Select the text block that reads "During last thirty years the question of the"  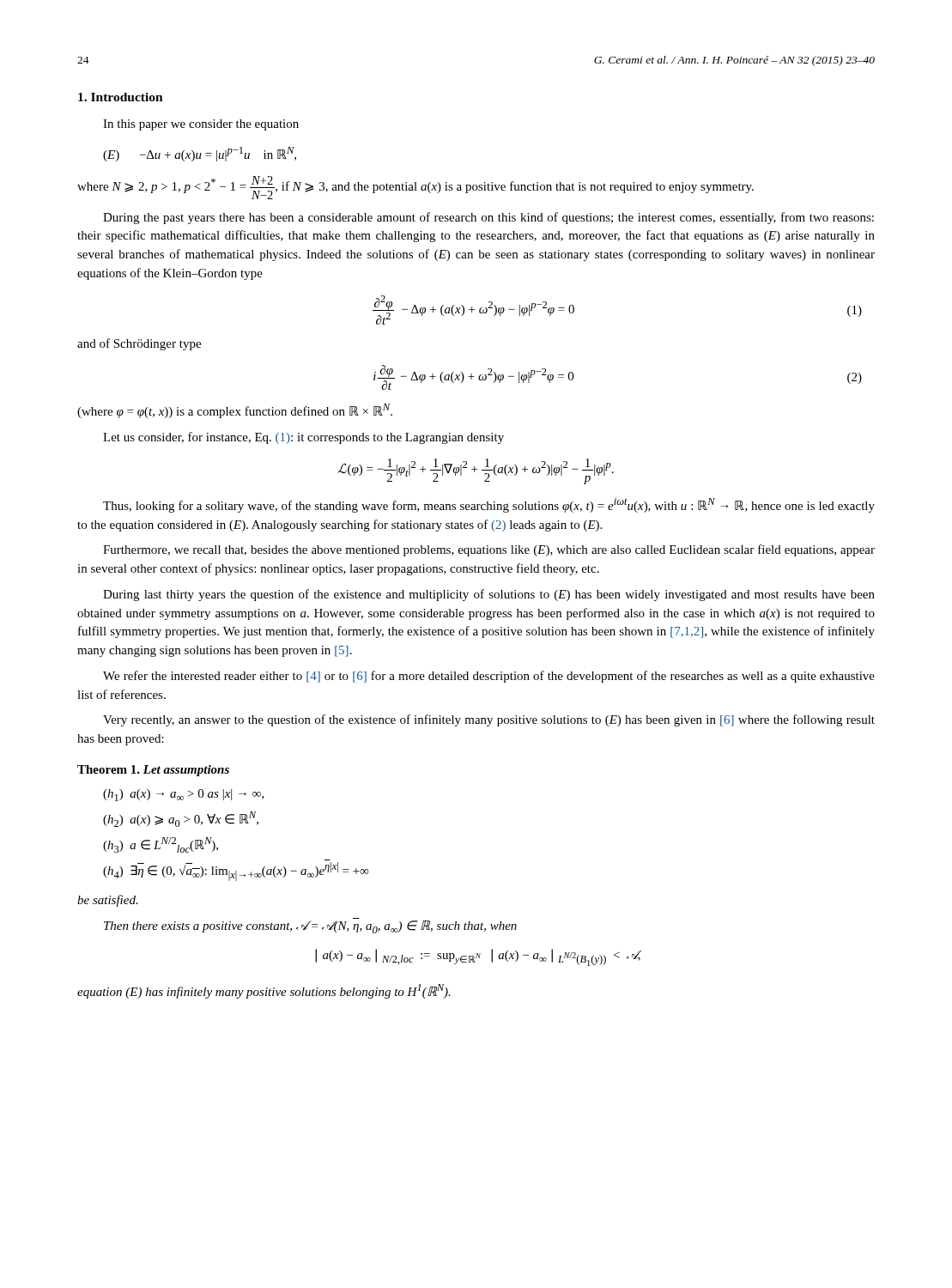(476, 622)
